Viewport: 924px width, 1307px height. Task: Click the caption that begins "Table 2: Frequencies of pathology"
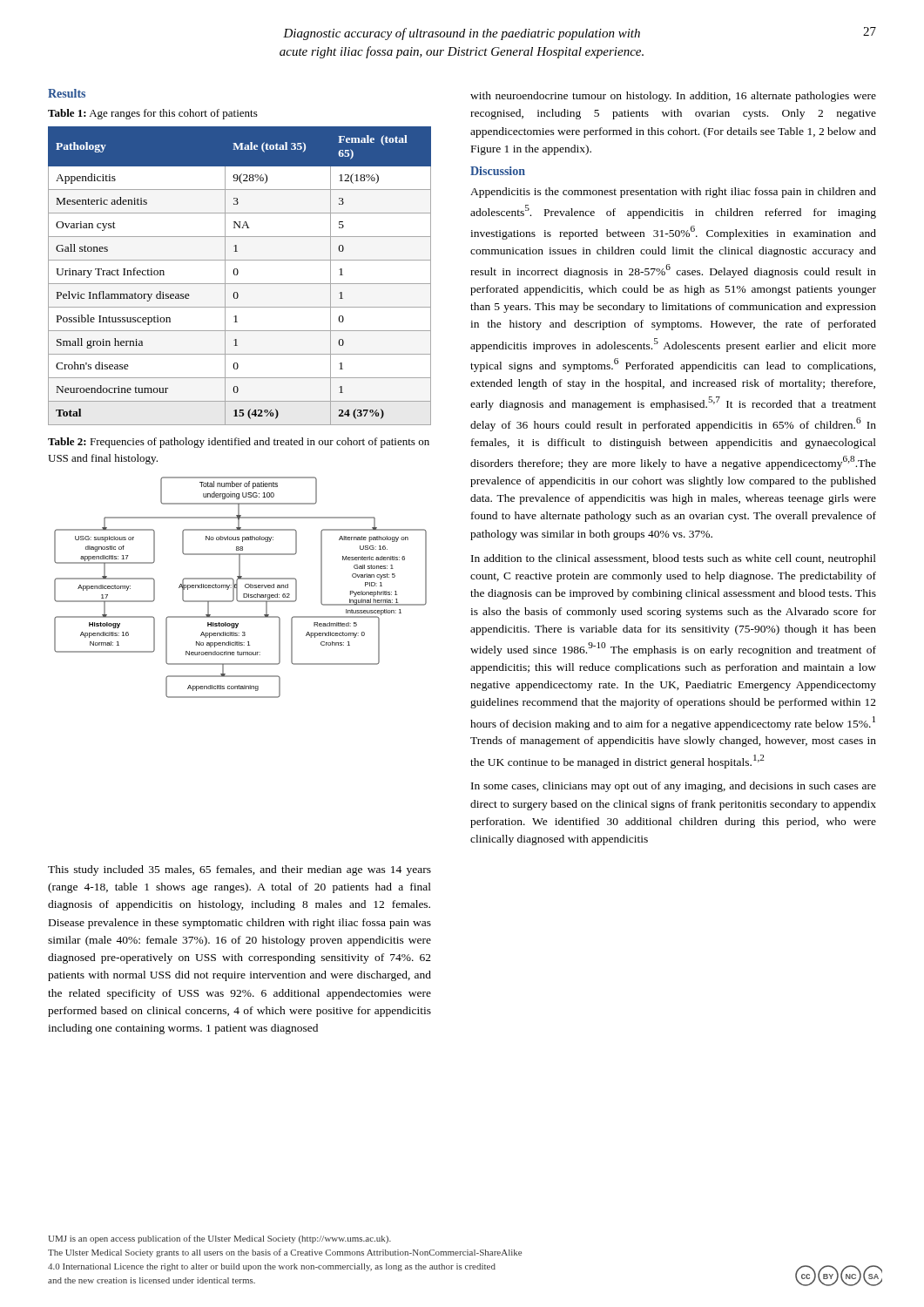click(x=239, y=450)
